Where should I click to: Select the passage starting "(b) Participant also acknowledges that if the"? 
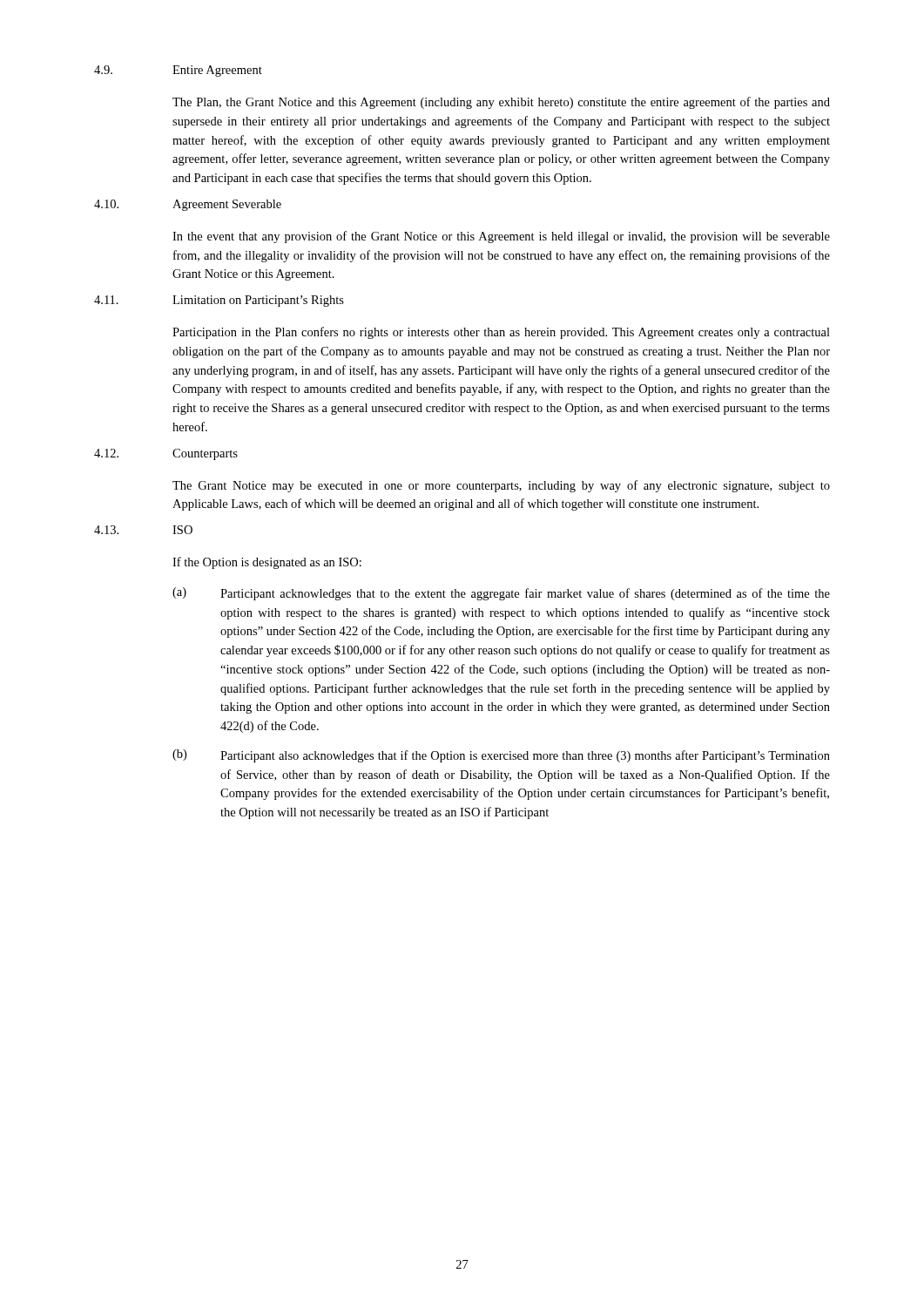(501, 784)
